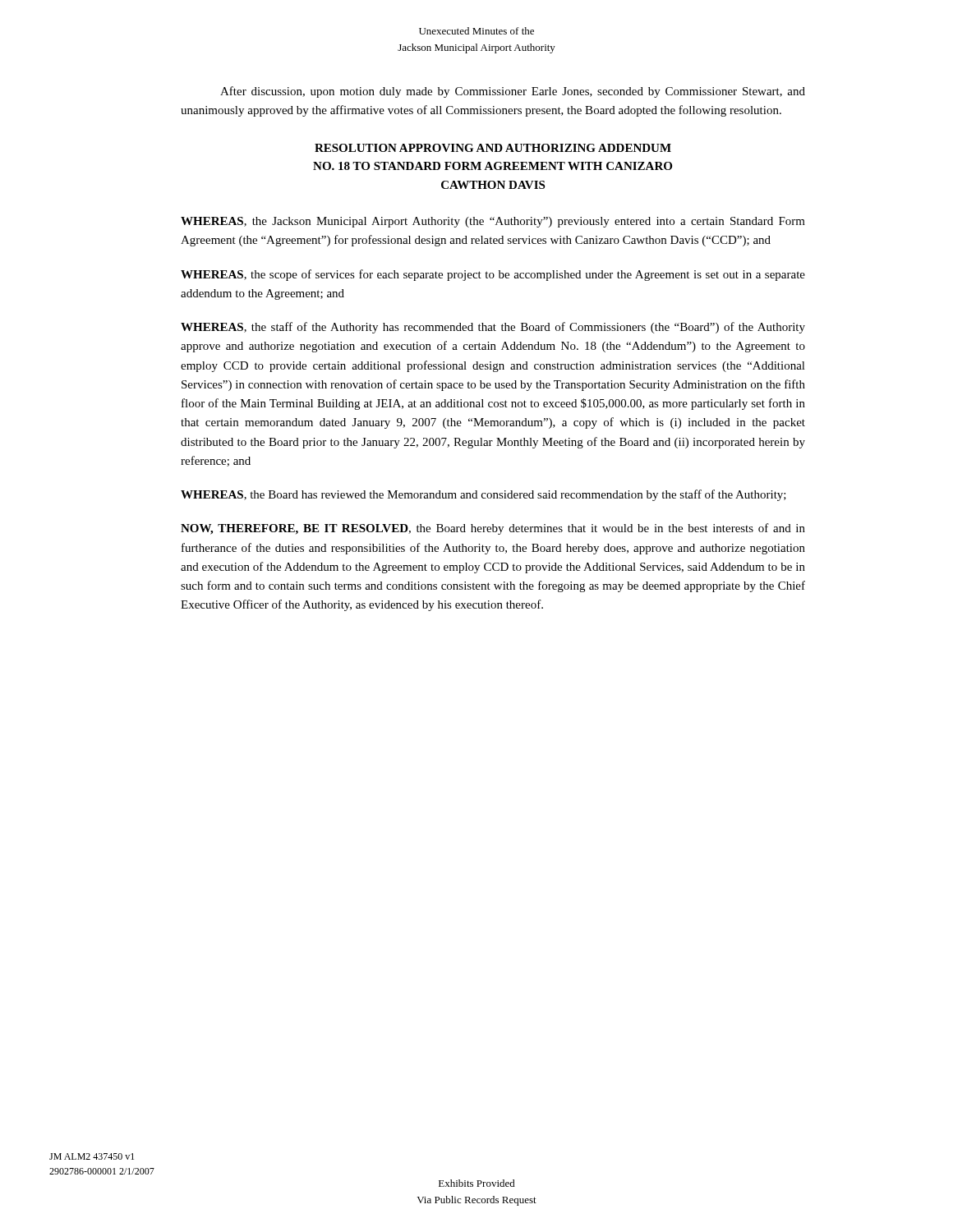Find the block on this page that starts "NOW, THEREFORE, BE IT"
The height and width of the screenshot is (1232, 953).
[493, 567]
